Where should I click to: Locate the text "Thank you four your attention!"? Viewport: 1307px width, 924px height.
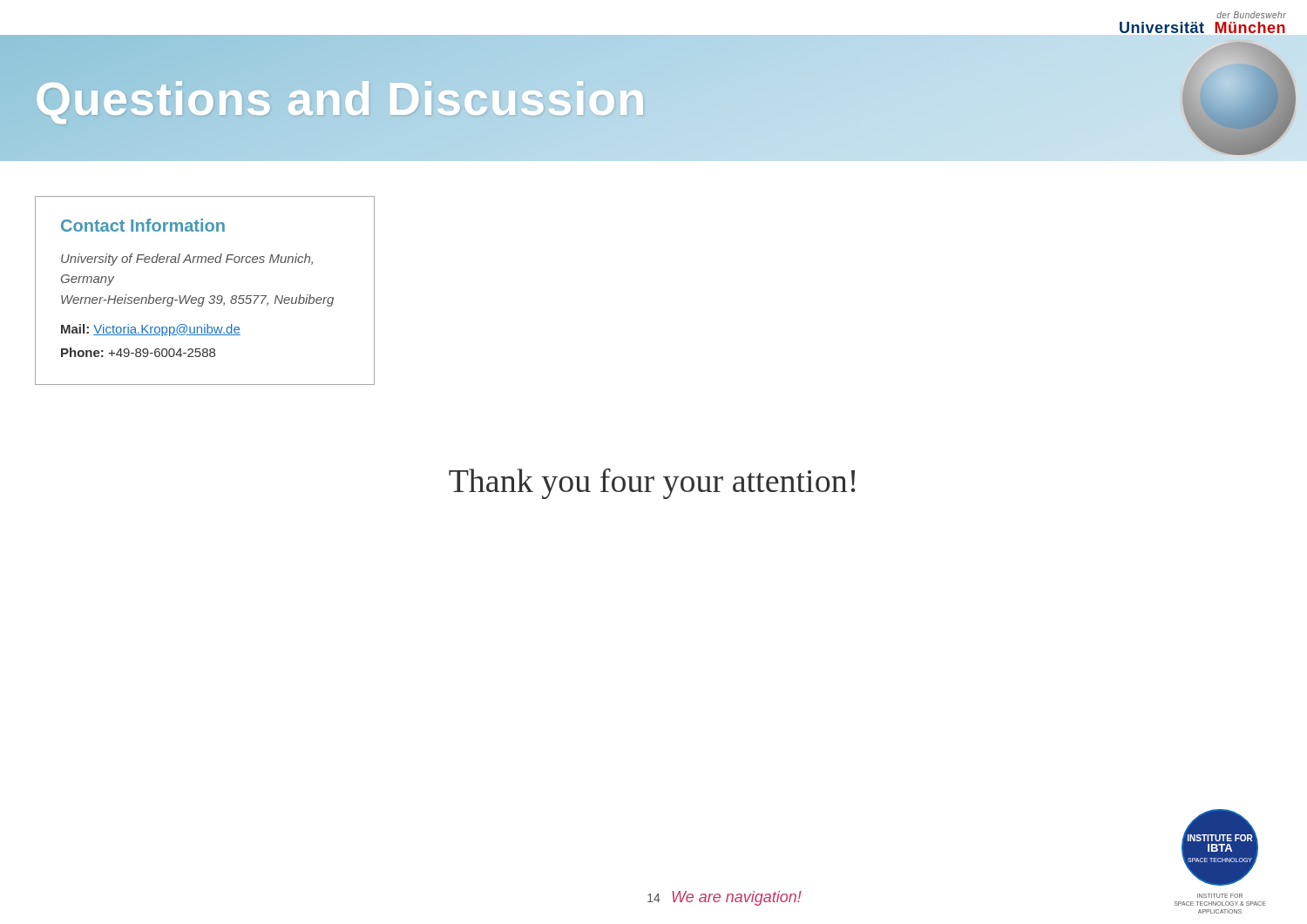pos(654,481)
